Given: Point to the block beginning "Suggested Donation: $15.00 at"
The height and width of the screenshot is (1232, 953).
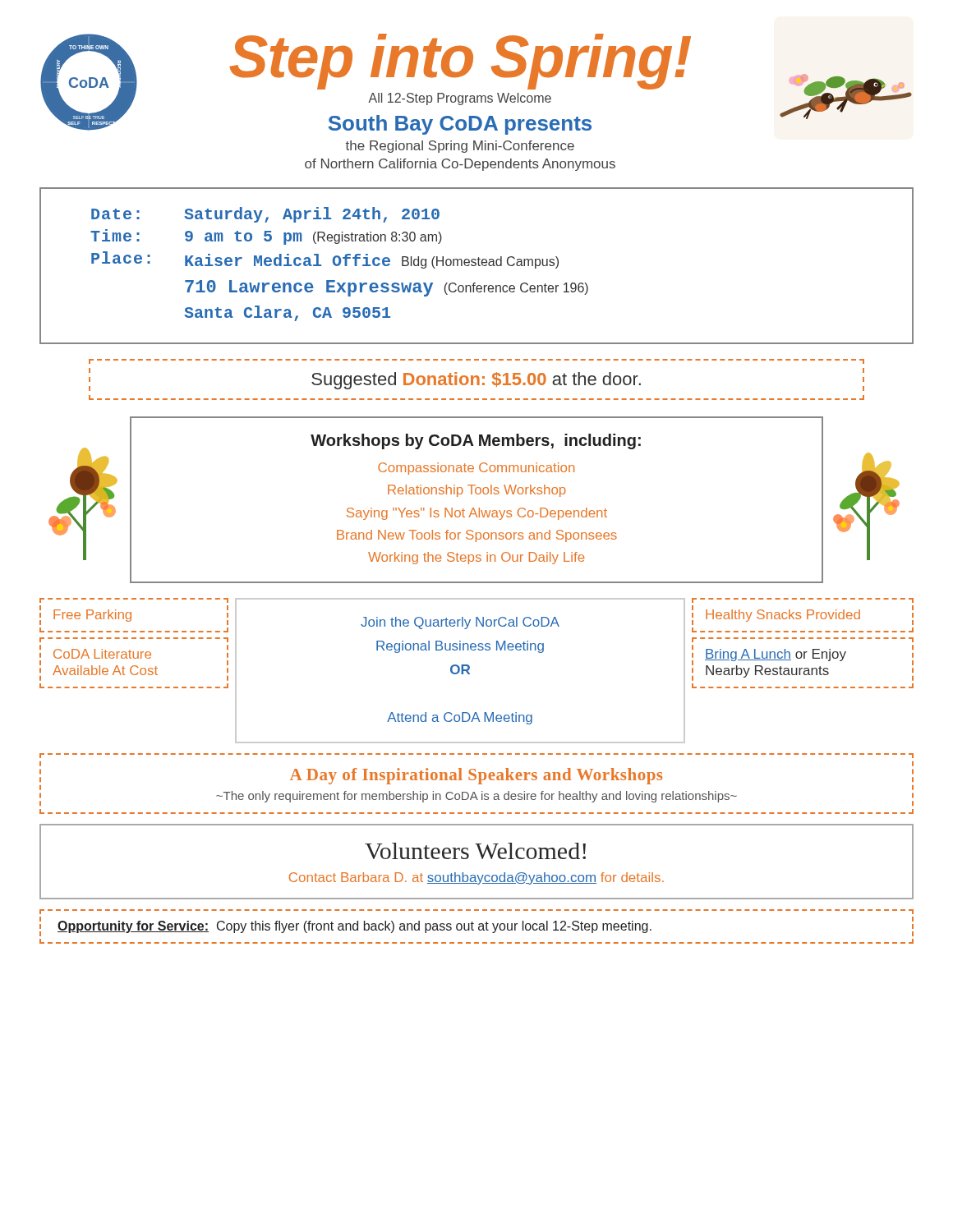Looking at the screenshot, I should coord(476,379).
